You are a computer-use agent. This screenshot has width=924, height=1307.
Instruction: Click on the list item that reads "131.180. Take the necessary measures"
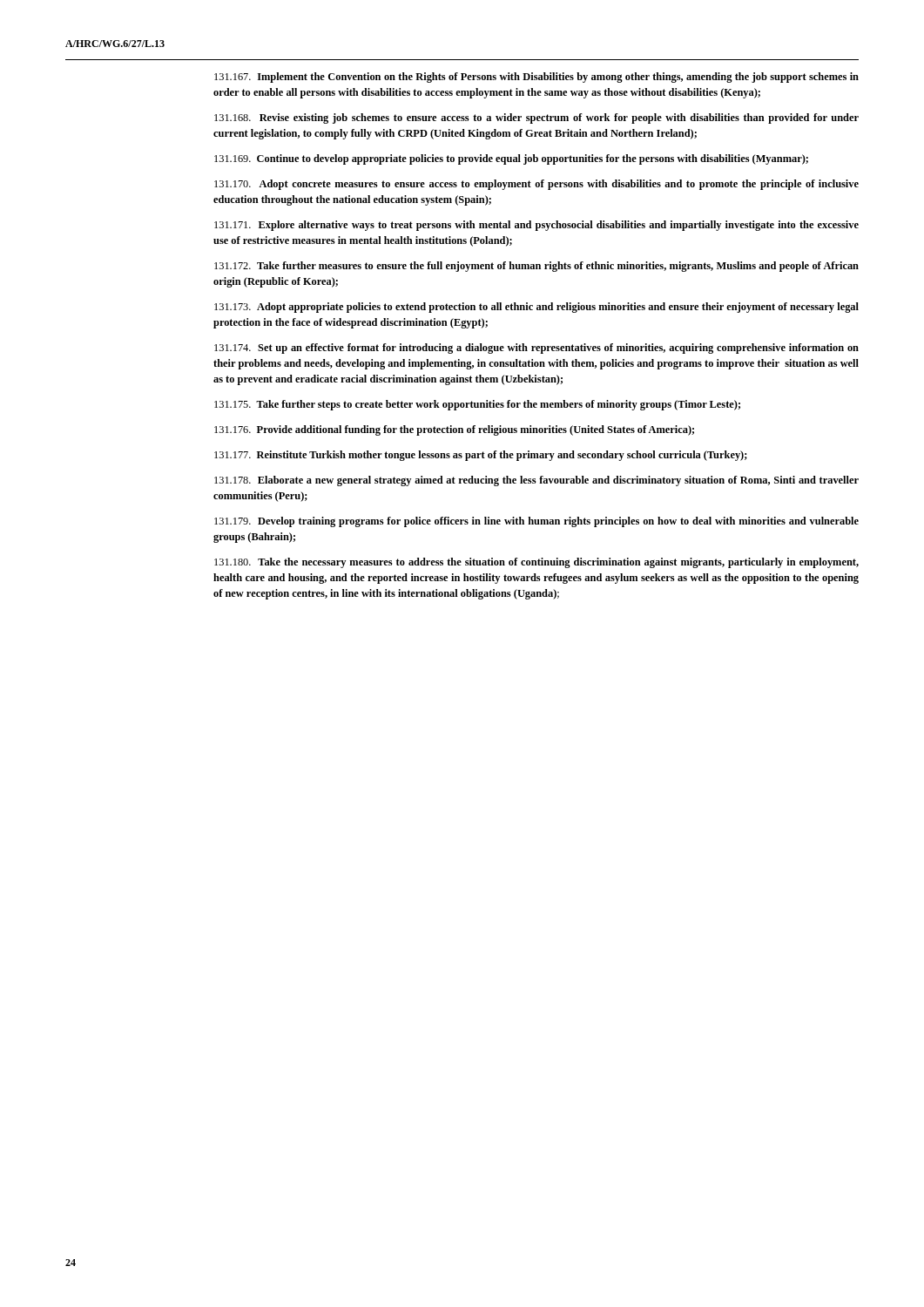[536, 577]
